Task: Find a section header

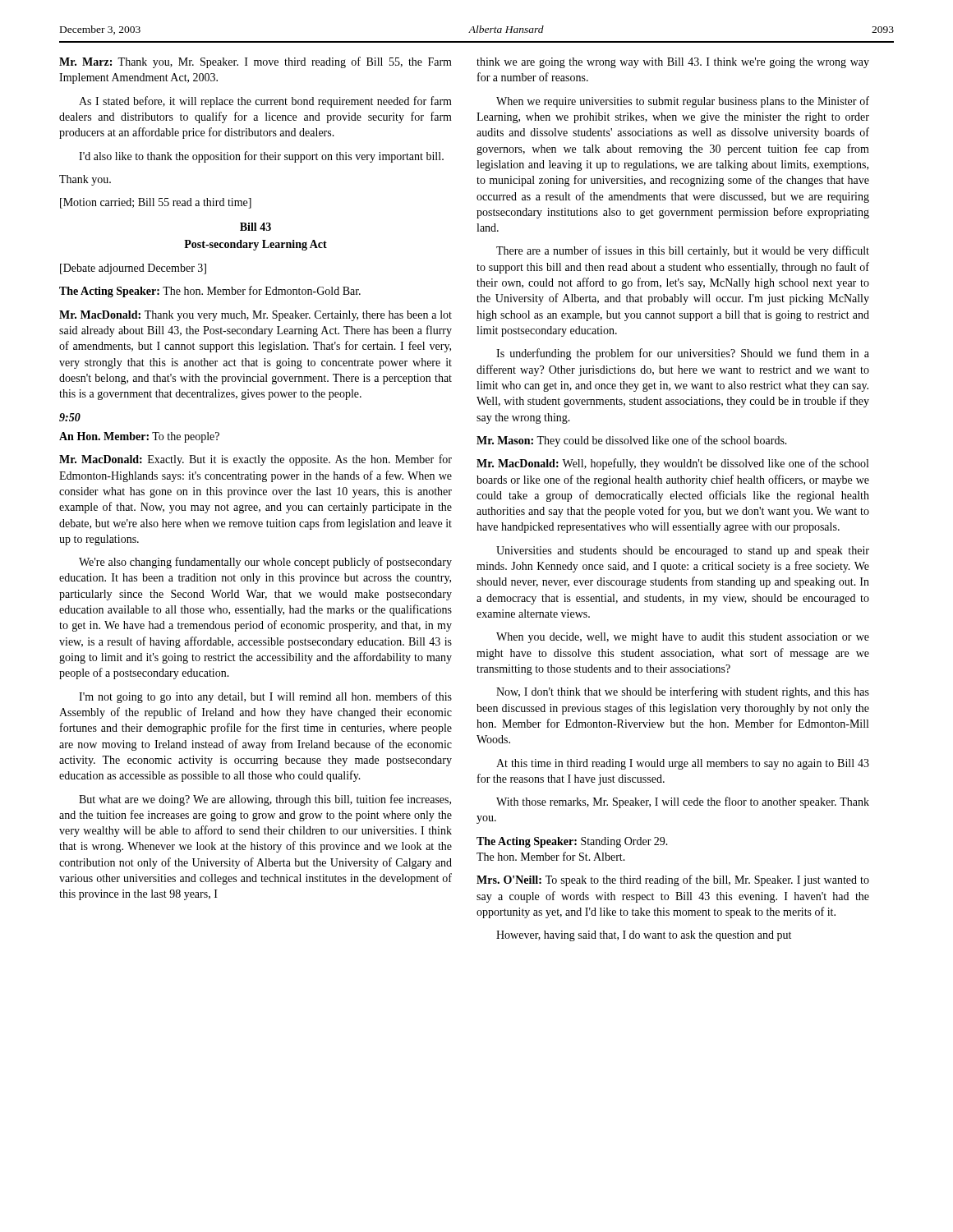Action: (x=255, y=236)
